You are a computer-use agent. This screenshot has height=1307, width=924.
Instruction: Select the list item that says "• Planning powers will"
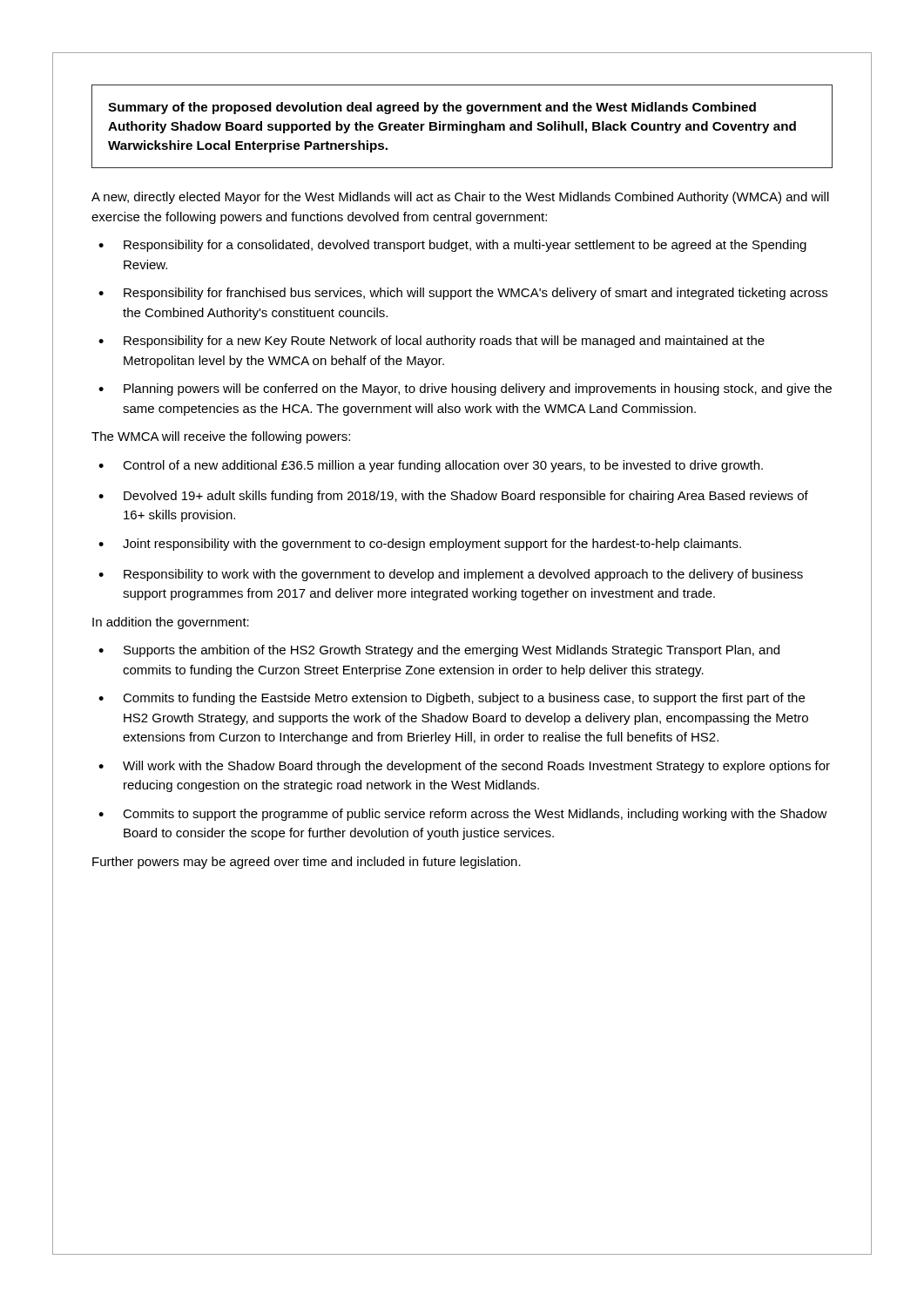(x=462, y=399)
